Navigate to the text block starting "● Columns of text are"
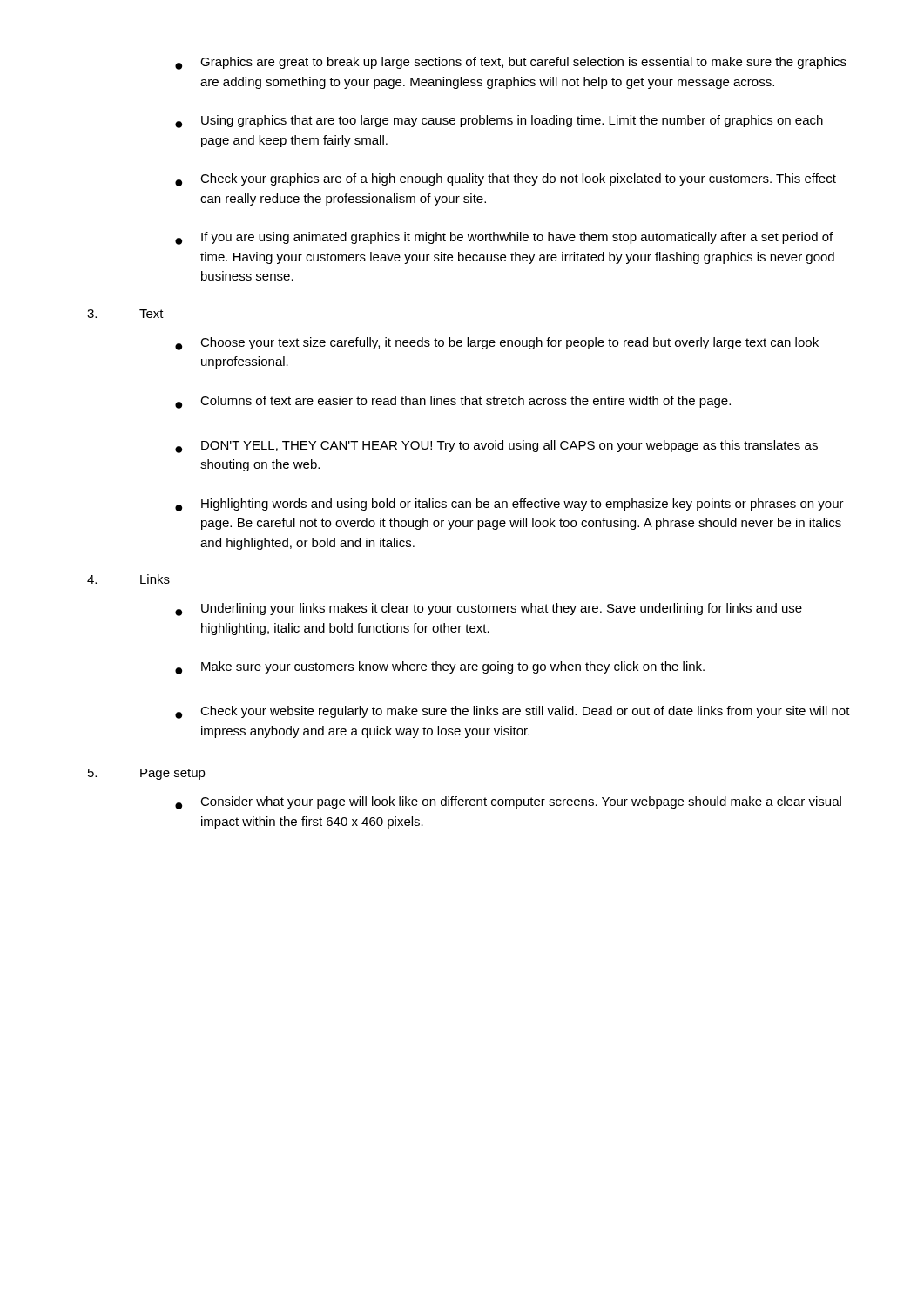Image resolution: width=924 pixels, height=1307 pixels. (x=514, y=403)
